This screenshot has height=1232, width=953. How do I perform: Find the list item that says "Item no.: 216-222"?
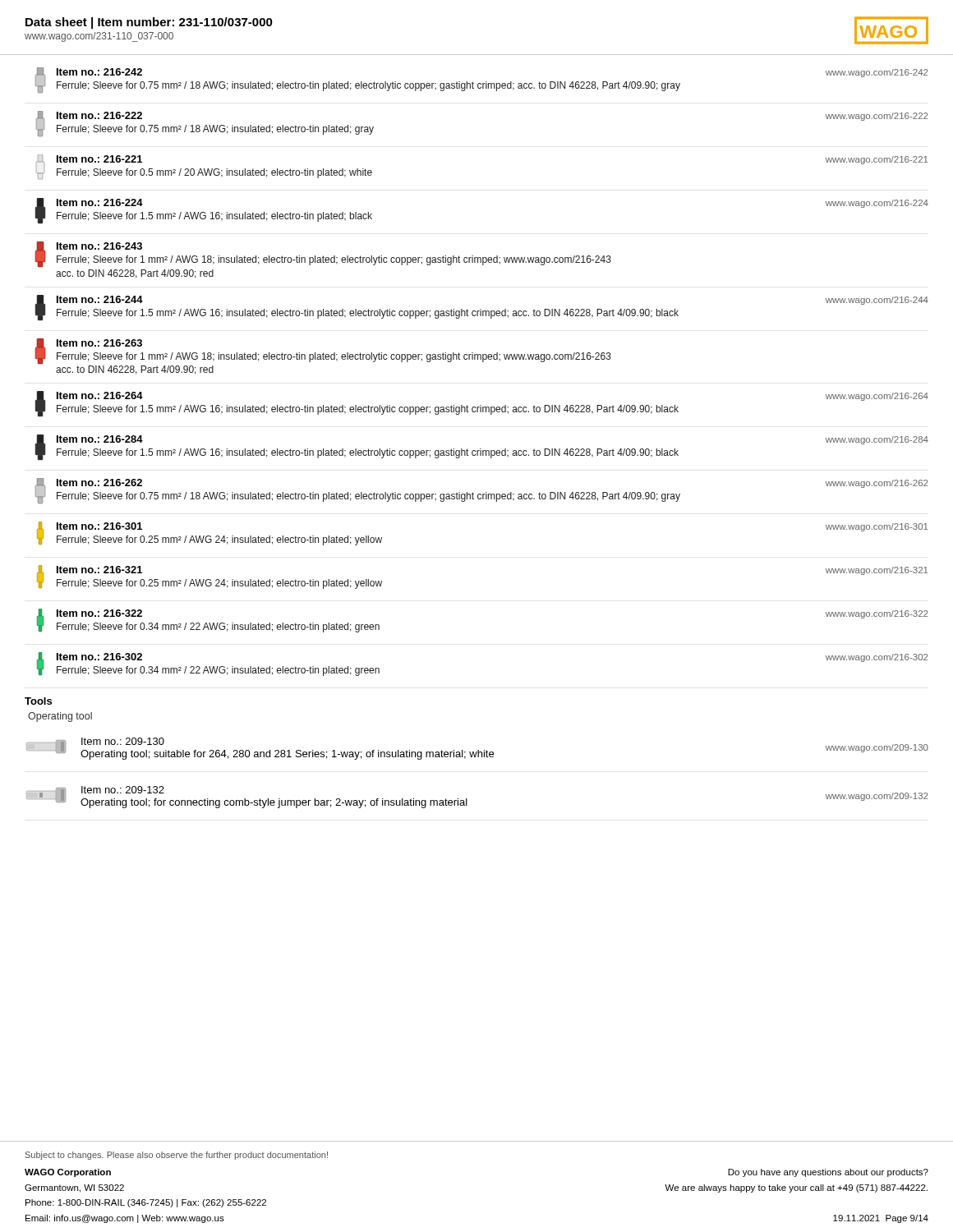pos(121,127)
